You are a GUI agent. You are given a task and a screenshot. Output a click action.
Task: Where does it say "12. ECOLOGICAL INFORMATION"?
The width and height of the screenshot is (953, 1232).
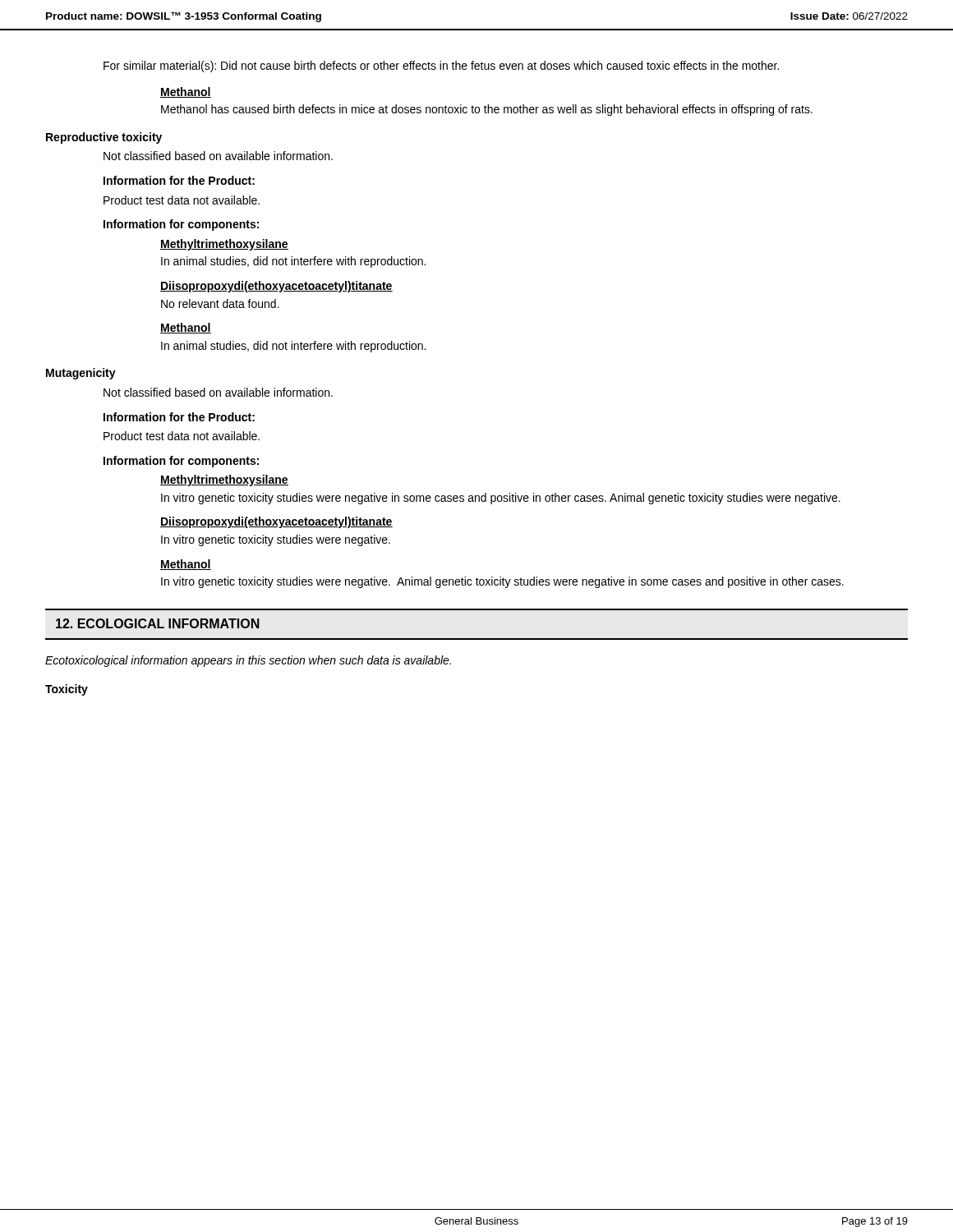[x=157, y=624]
